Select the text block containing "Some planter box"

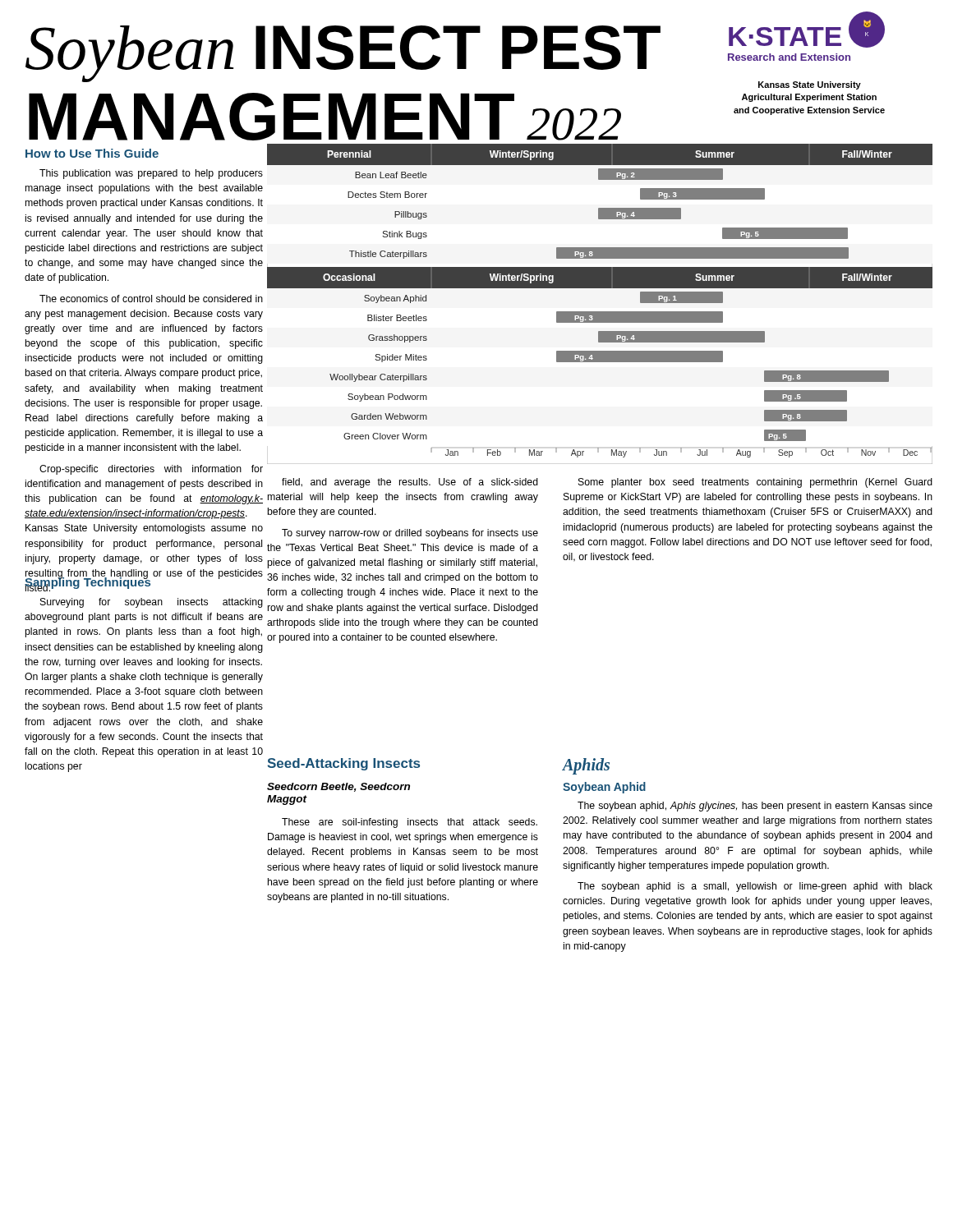[x=748, y=520]
